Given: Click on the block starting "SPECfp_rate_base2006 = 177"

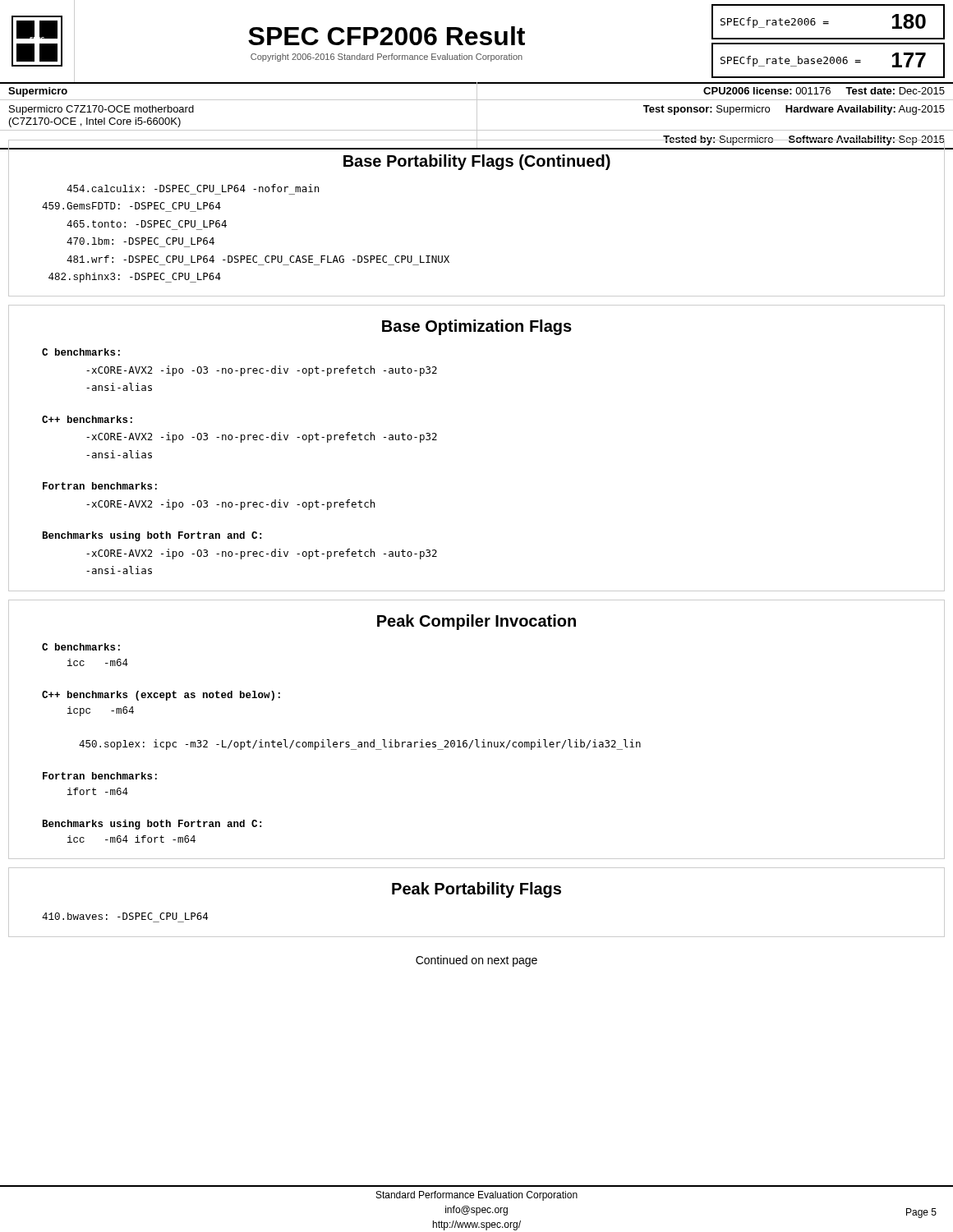Looking at the screenshot, I should point(828,60).
